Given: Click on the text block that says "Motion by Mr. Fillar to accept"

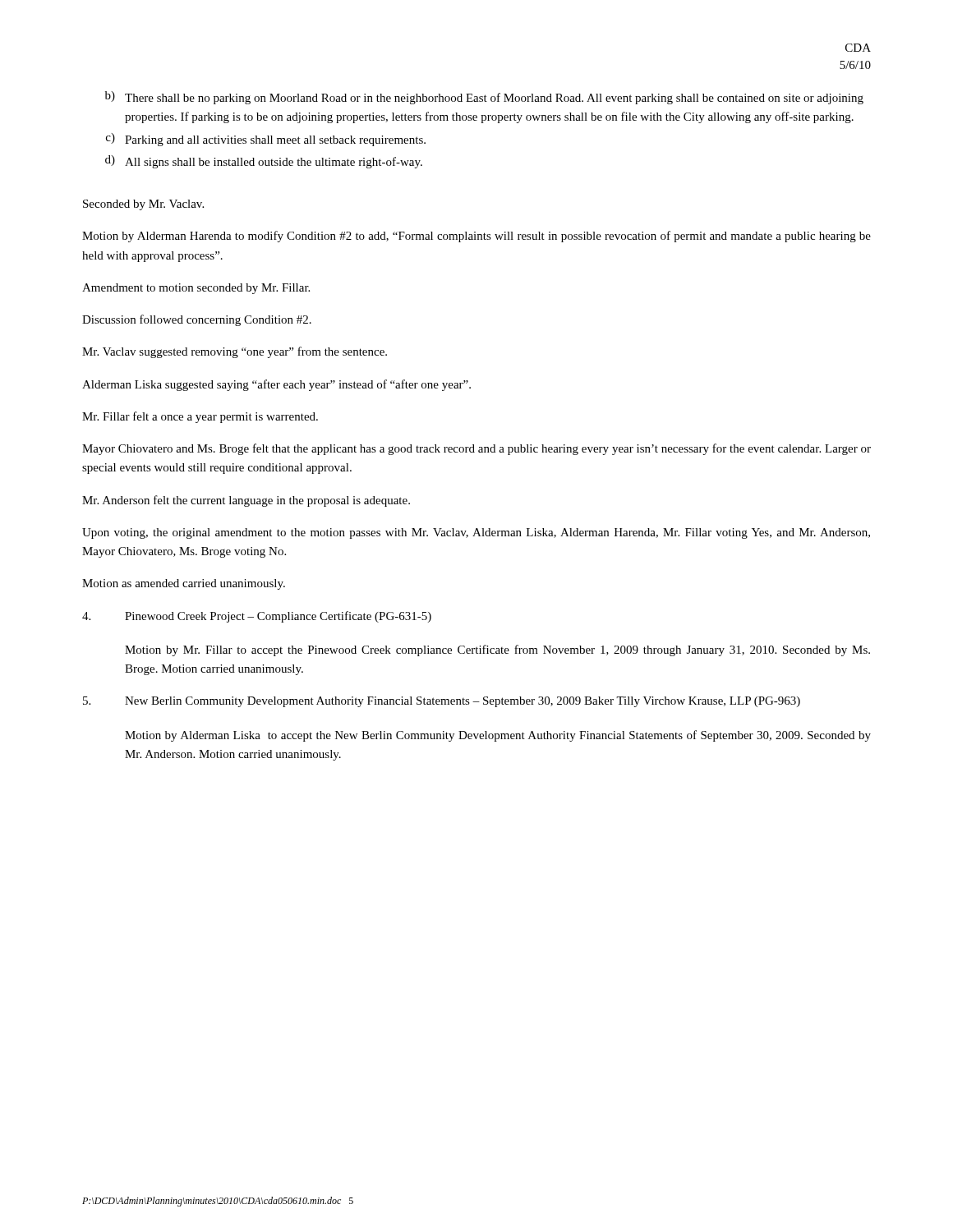Looking at the screenshot, I should (498, 659).
